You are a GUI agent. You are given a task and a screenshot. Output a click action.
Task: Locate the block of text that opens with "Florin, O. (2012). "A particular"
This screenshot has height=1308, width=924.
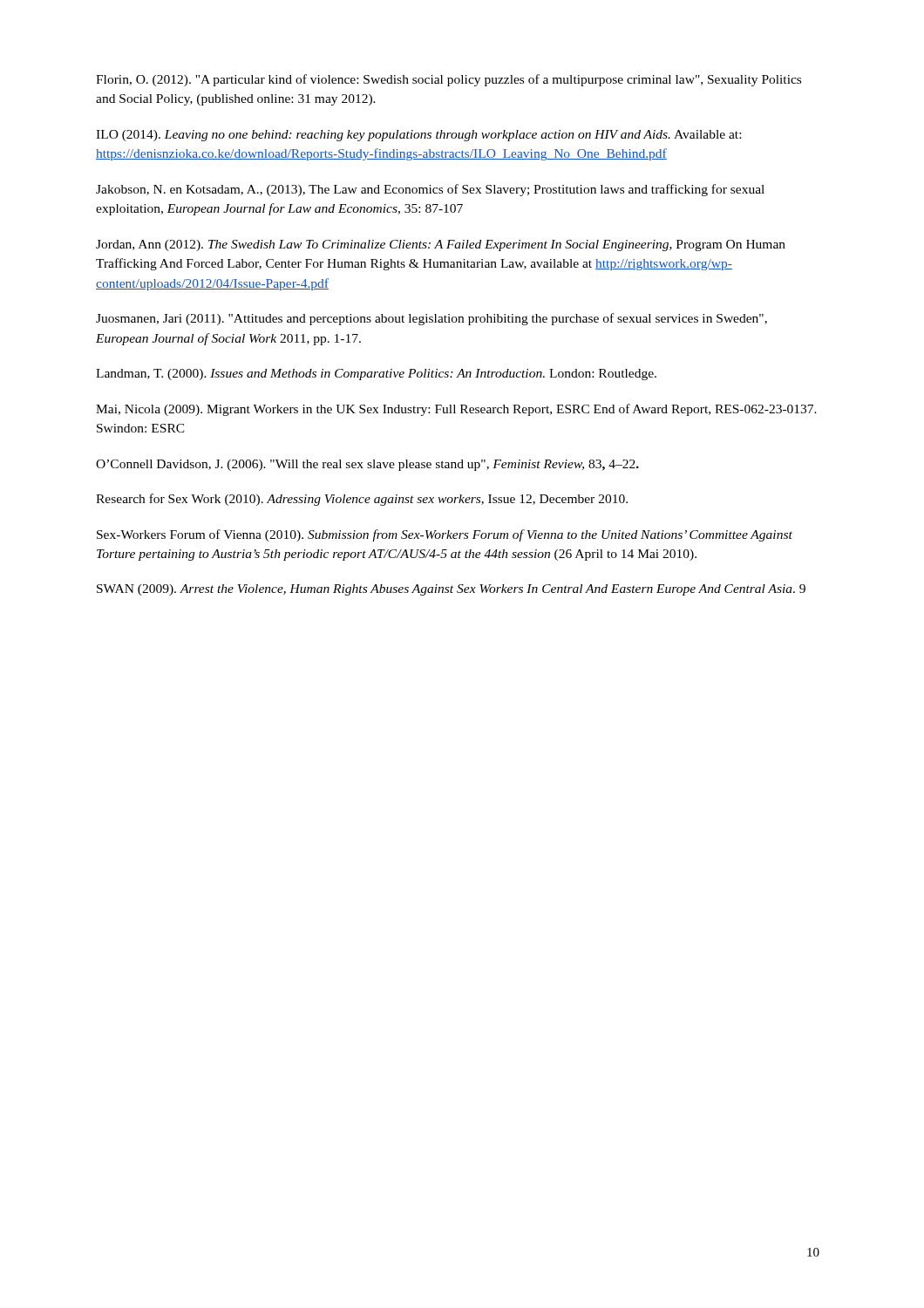[449, 89]
